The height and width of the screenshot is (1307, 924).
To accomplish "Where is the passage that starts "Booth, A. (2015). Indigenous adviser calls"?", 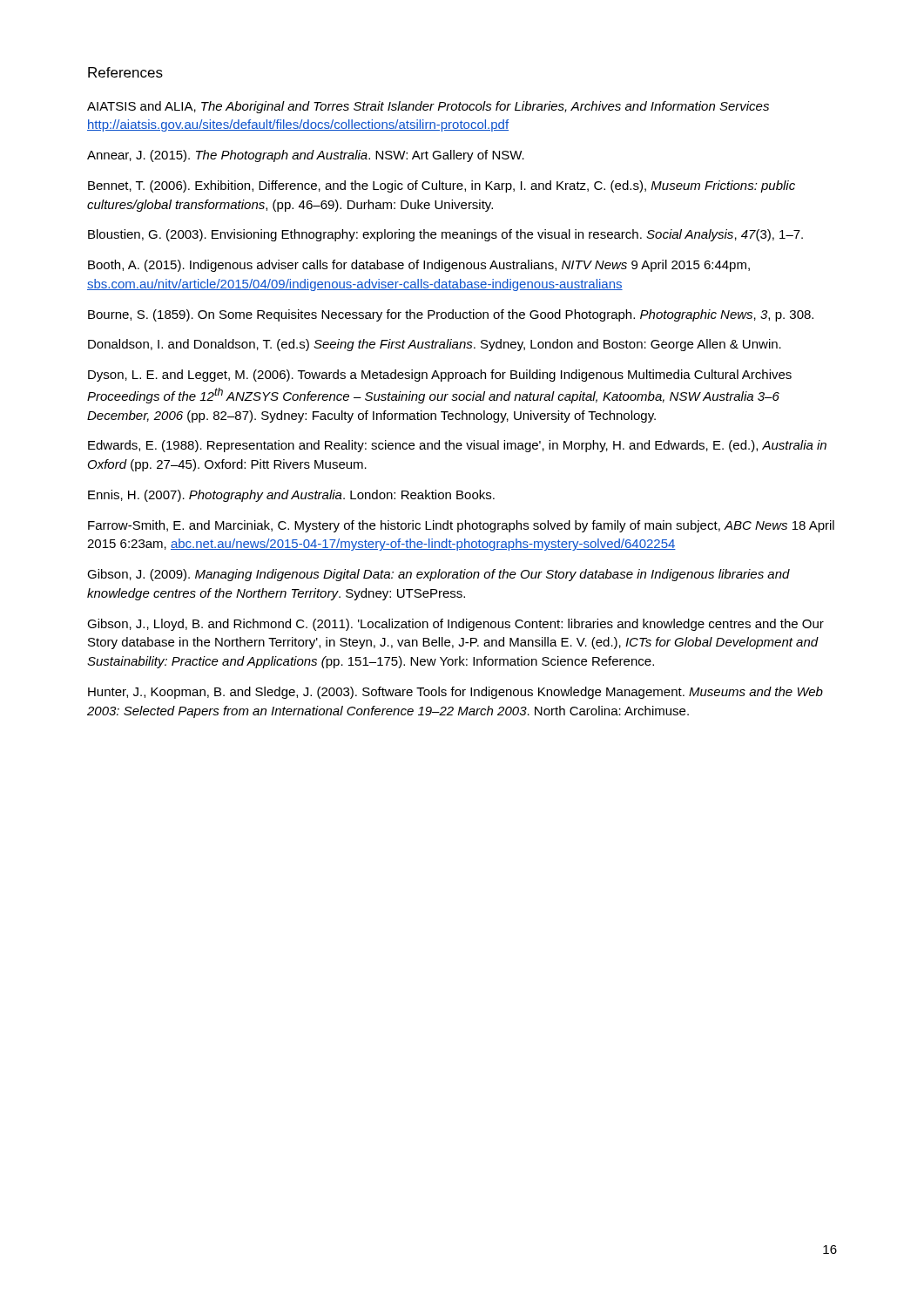I will coord(419,274).
